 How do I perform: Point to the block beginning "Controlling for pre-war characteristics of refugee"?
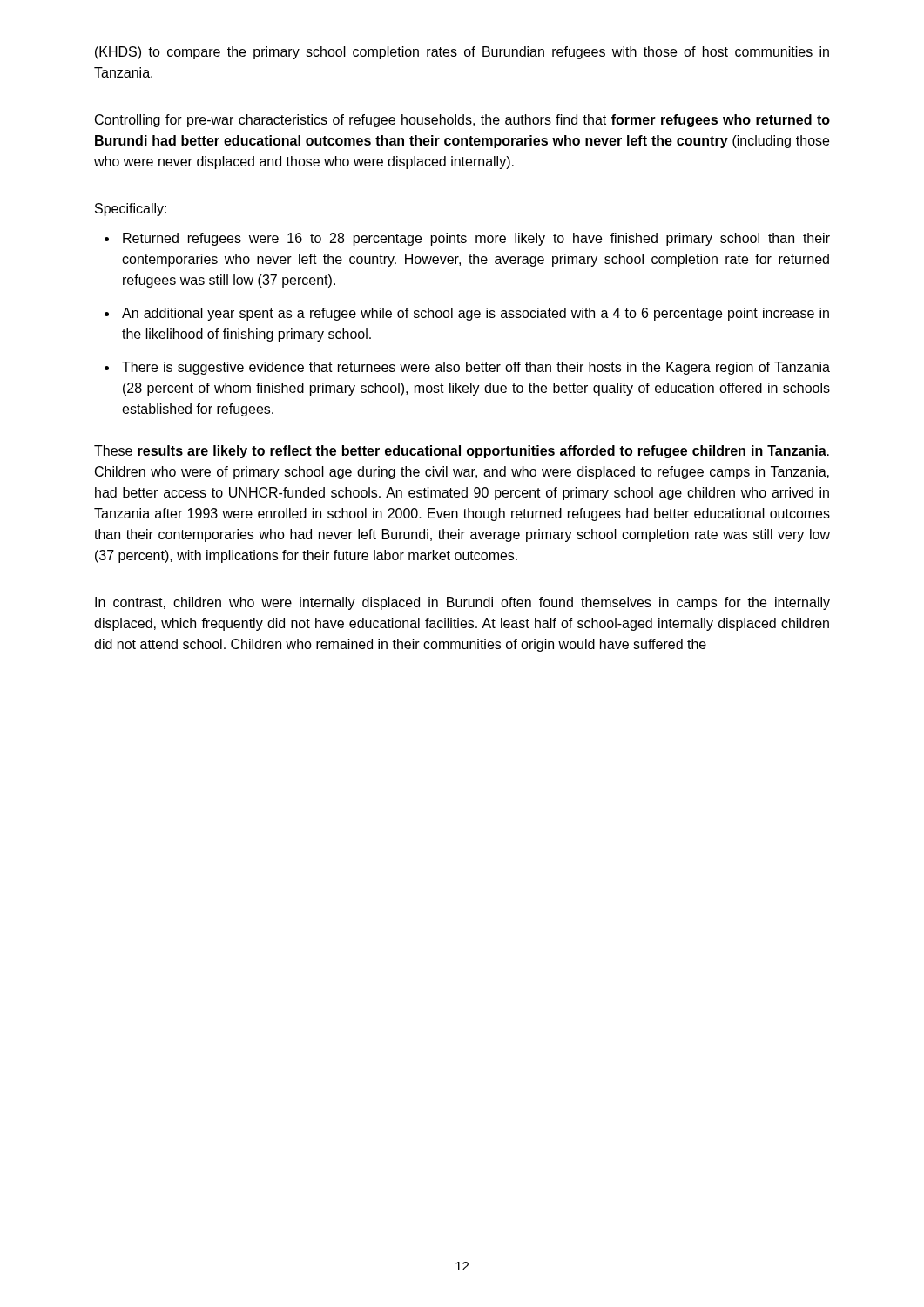tap(462, 141)
